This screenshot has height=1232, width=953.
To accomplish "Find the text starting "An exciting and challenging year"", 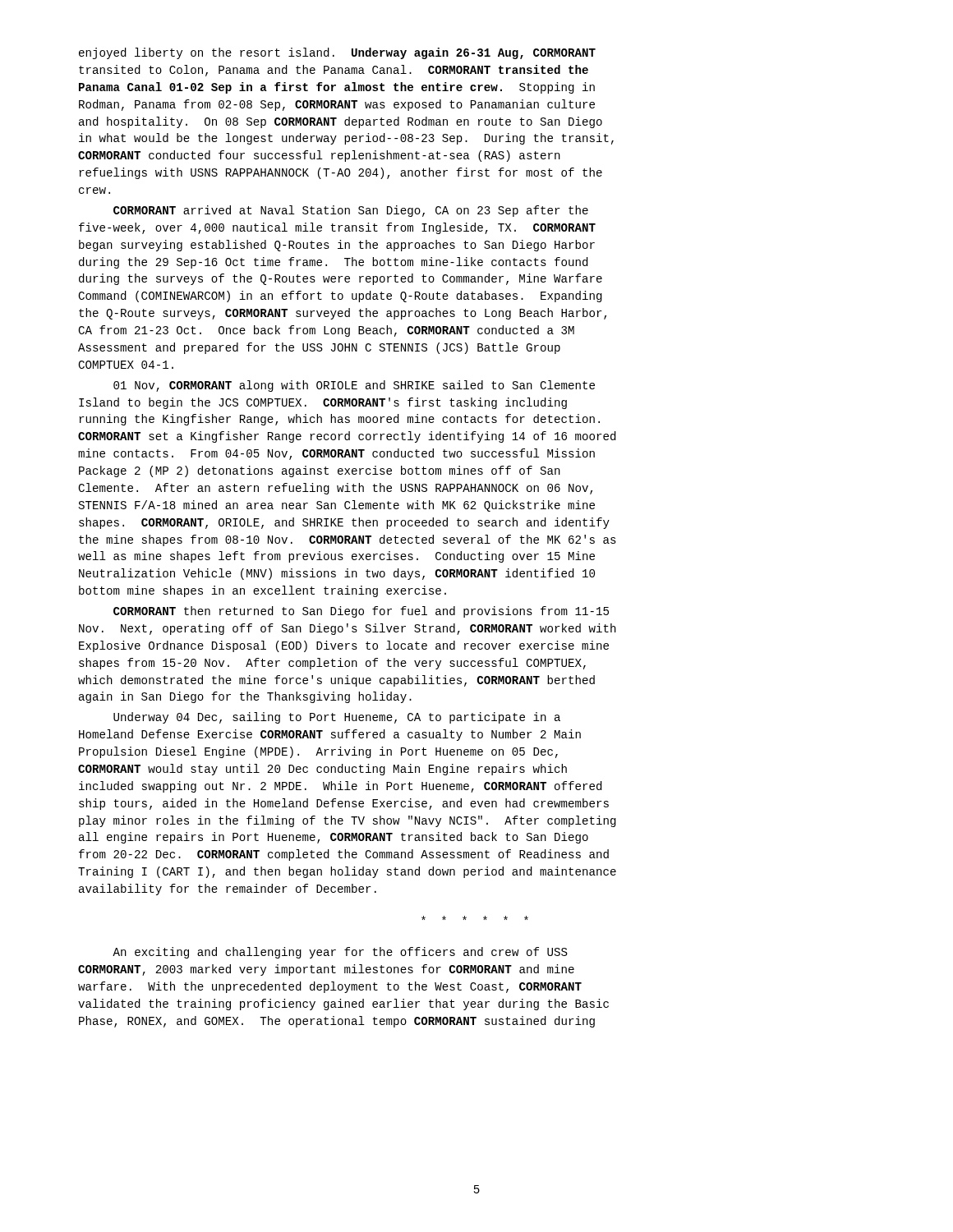I will click(476, 988).
